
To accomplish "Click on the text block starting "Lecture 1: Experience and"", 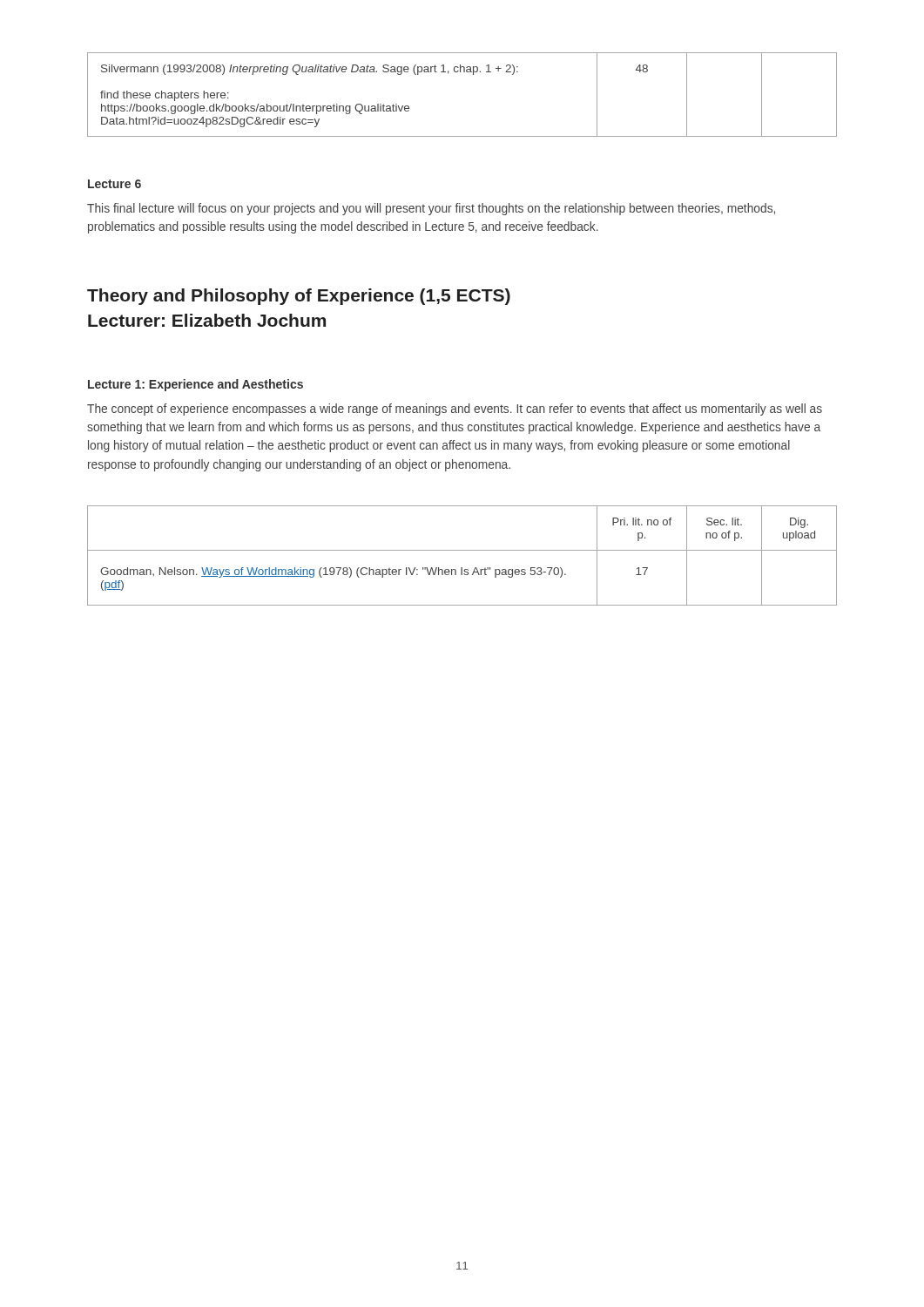I will 195,384.
